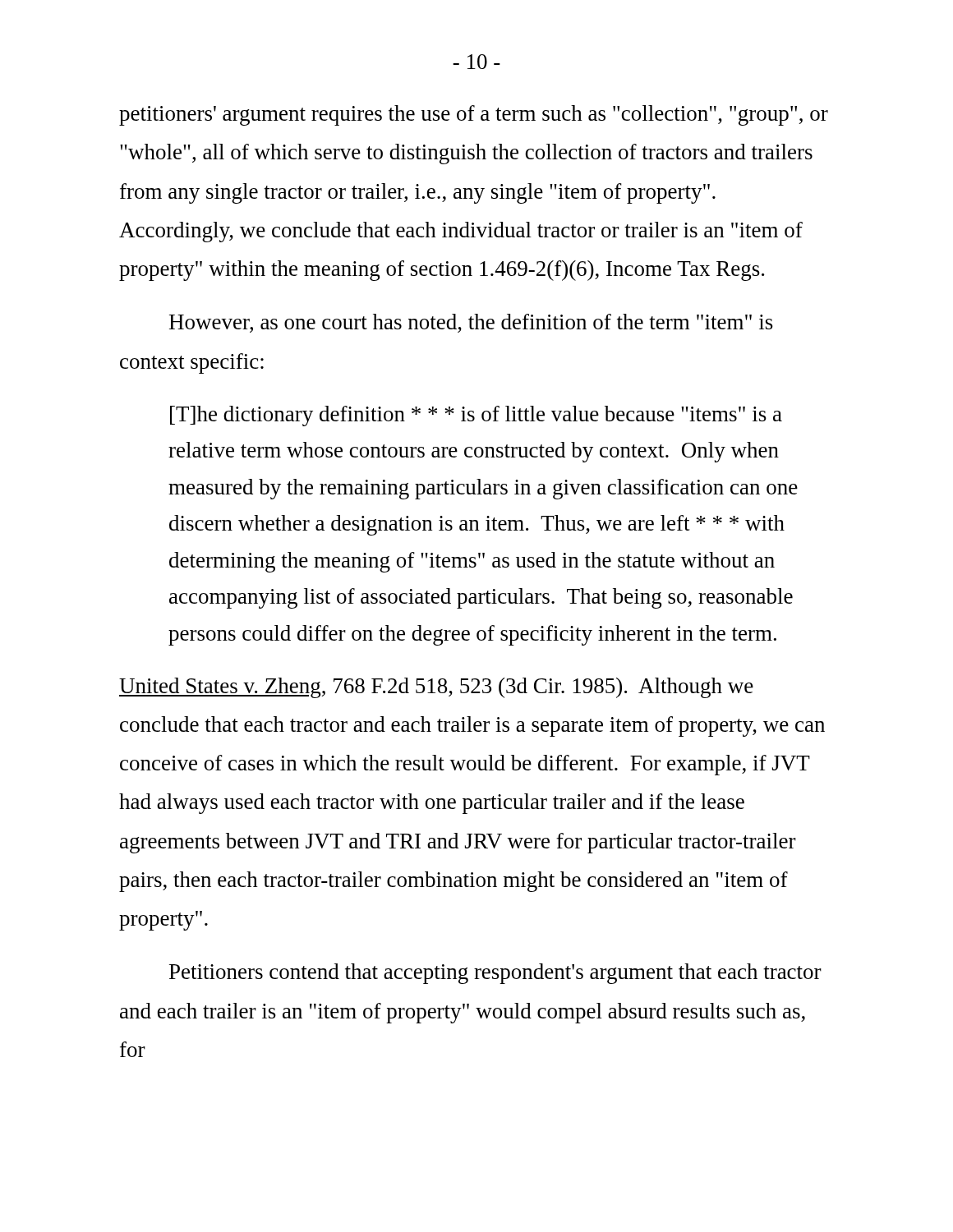
Task: Find the region starting "United States v. Zheng,"
Action: tap(472, 802)
